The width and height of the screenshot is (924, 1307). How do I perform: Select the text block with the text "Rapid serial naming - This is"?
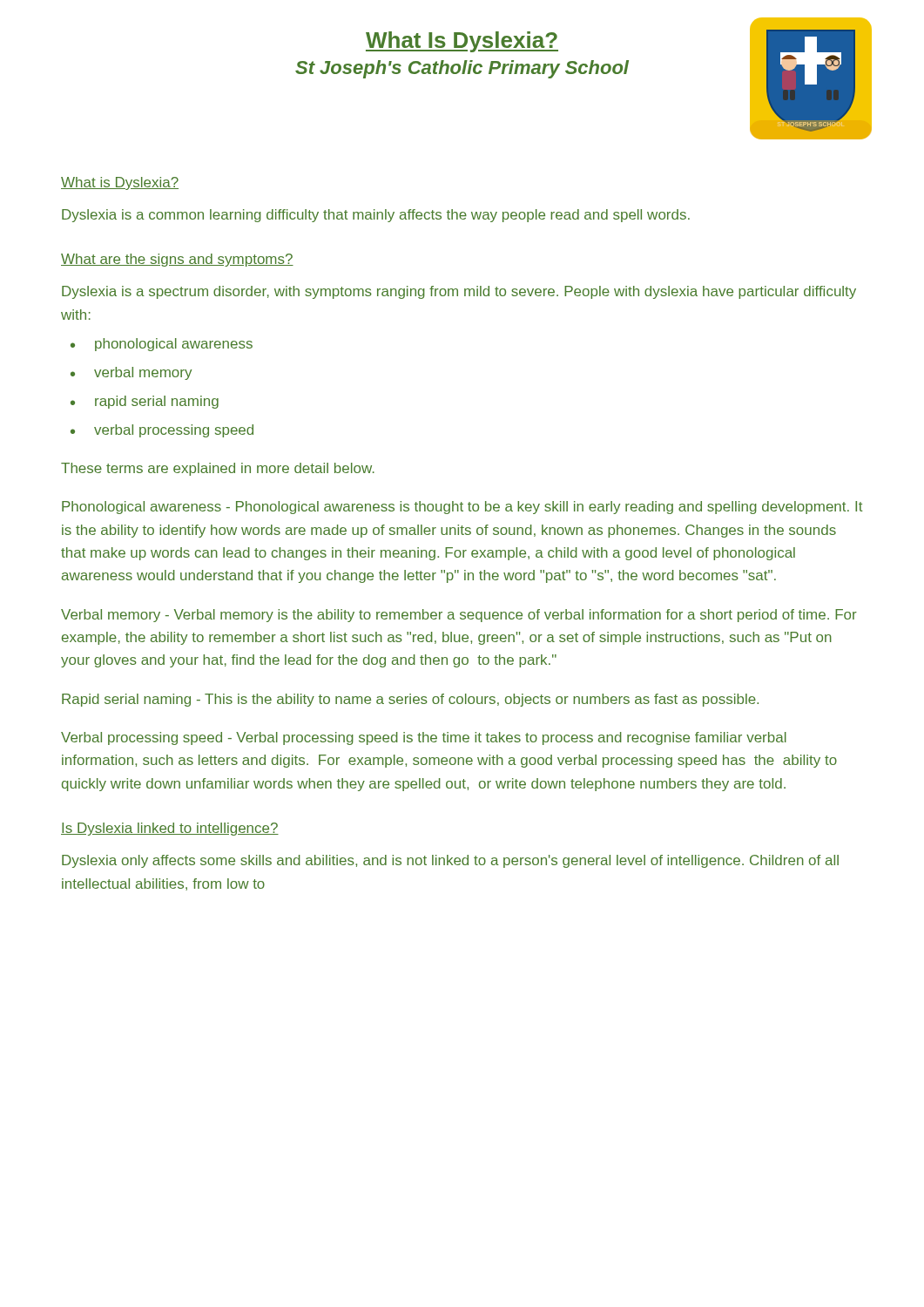click(x=411, y=699)
